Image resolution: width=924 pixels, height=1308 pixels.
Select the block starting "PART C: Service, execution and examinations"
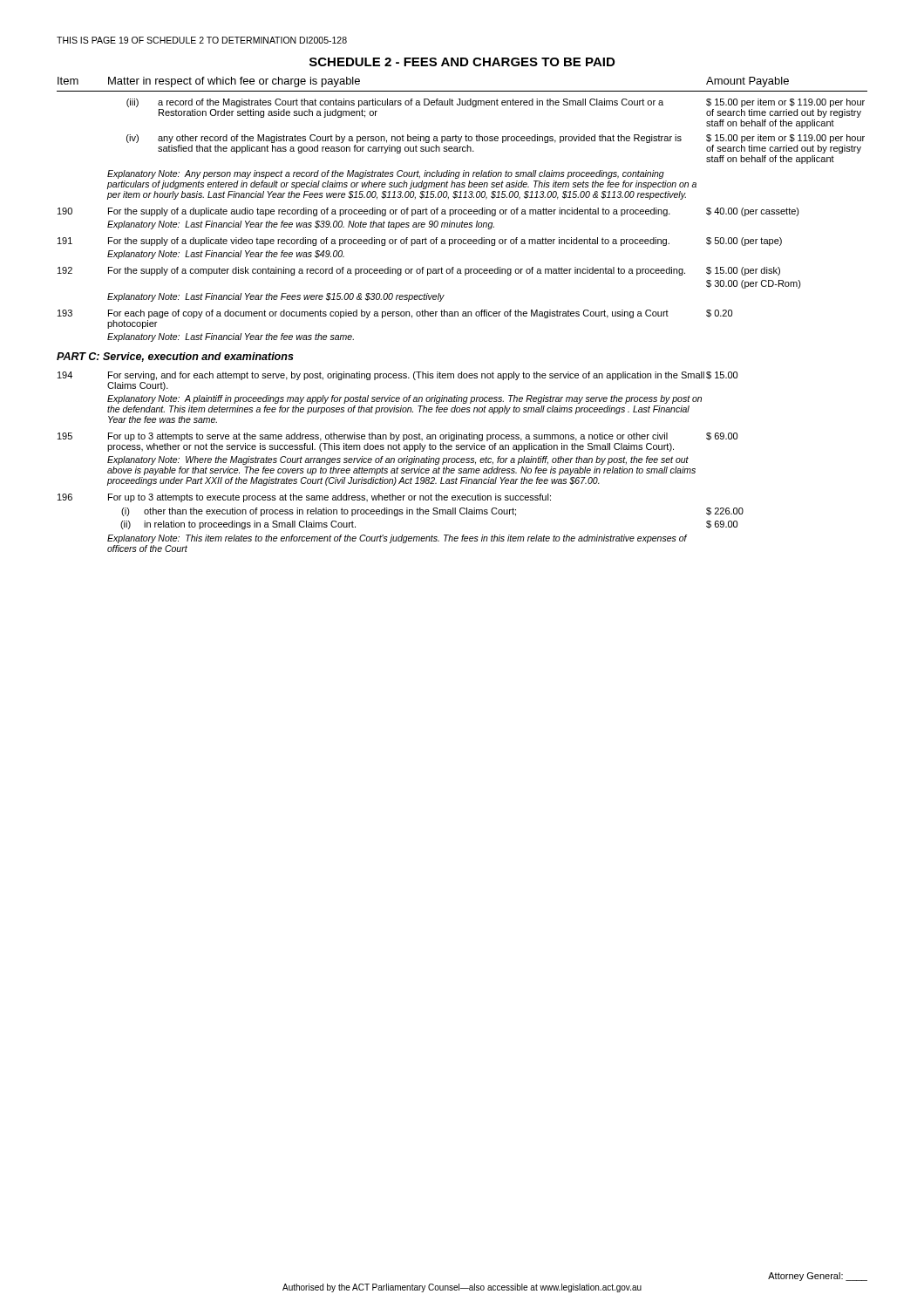point(175,357)
